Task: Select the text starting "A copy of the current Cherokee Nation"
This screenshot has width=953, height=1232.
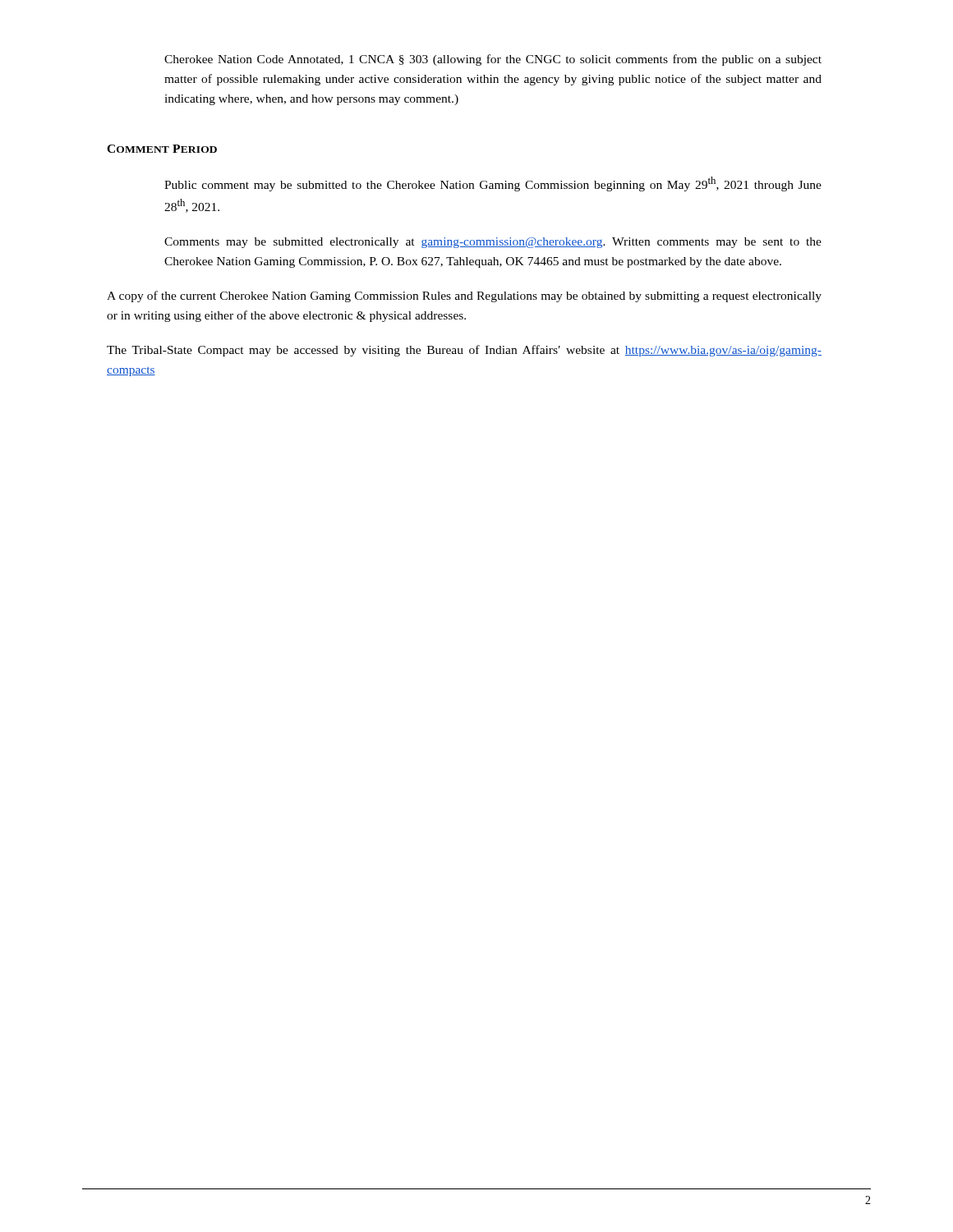Action: tap(464, 305)
